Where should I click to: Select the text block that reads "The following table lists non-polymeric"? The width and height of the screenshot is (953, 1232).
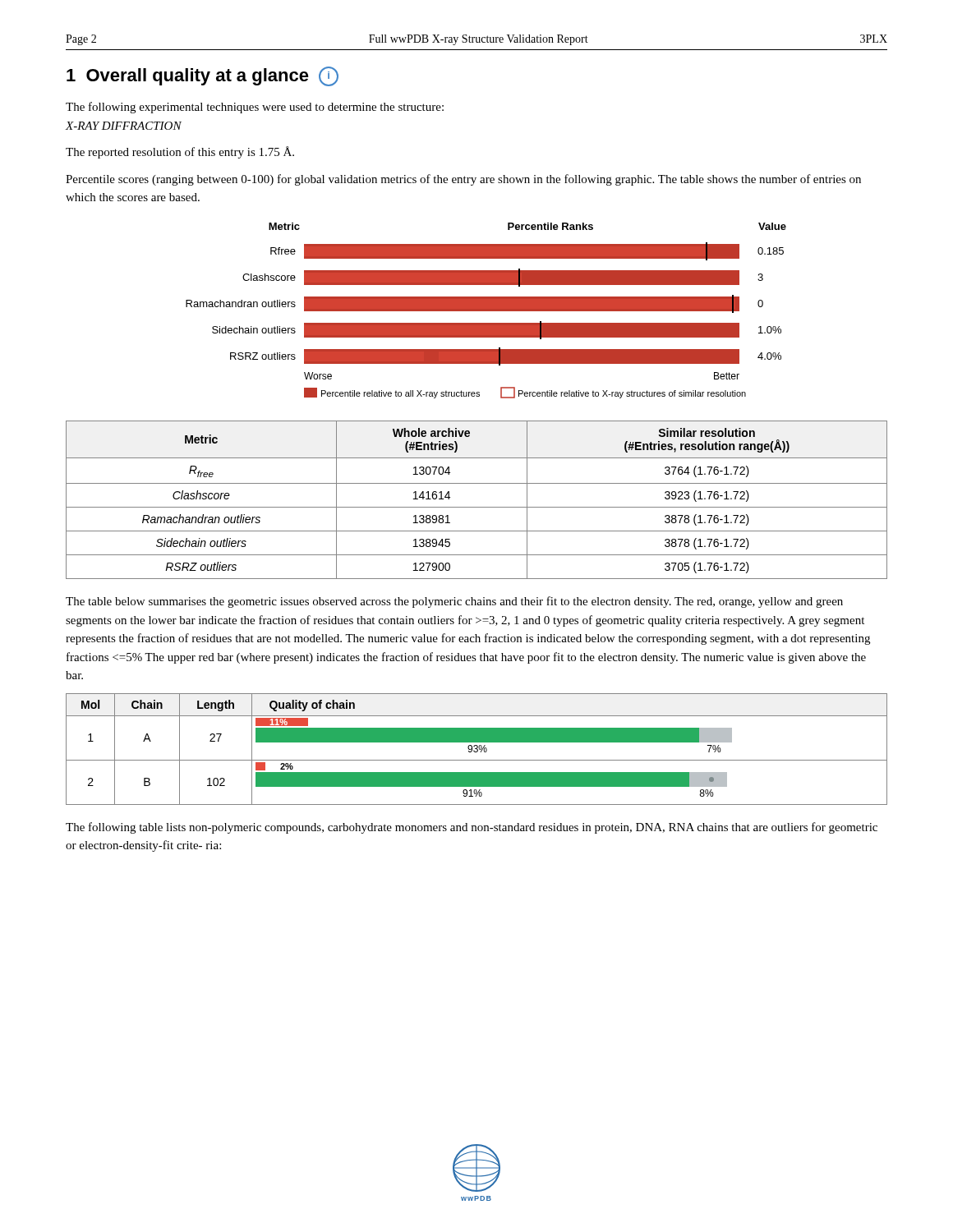pos(476,837)
